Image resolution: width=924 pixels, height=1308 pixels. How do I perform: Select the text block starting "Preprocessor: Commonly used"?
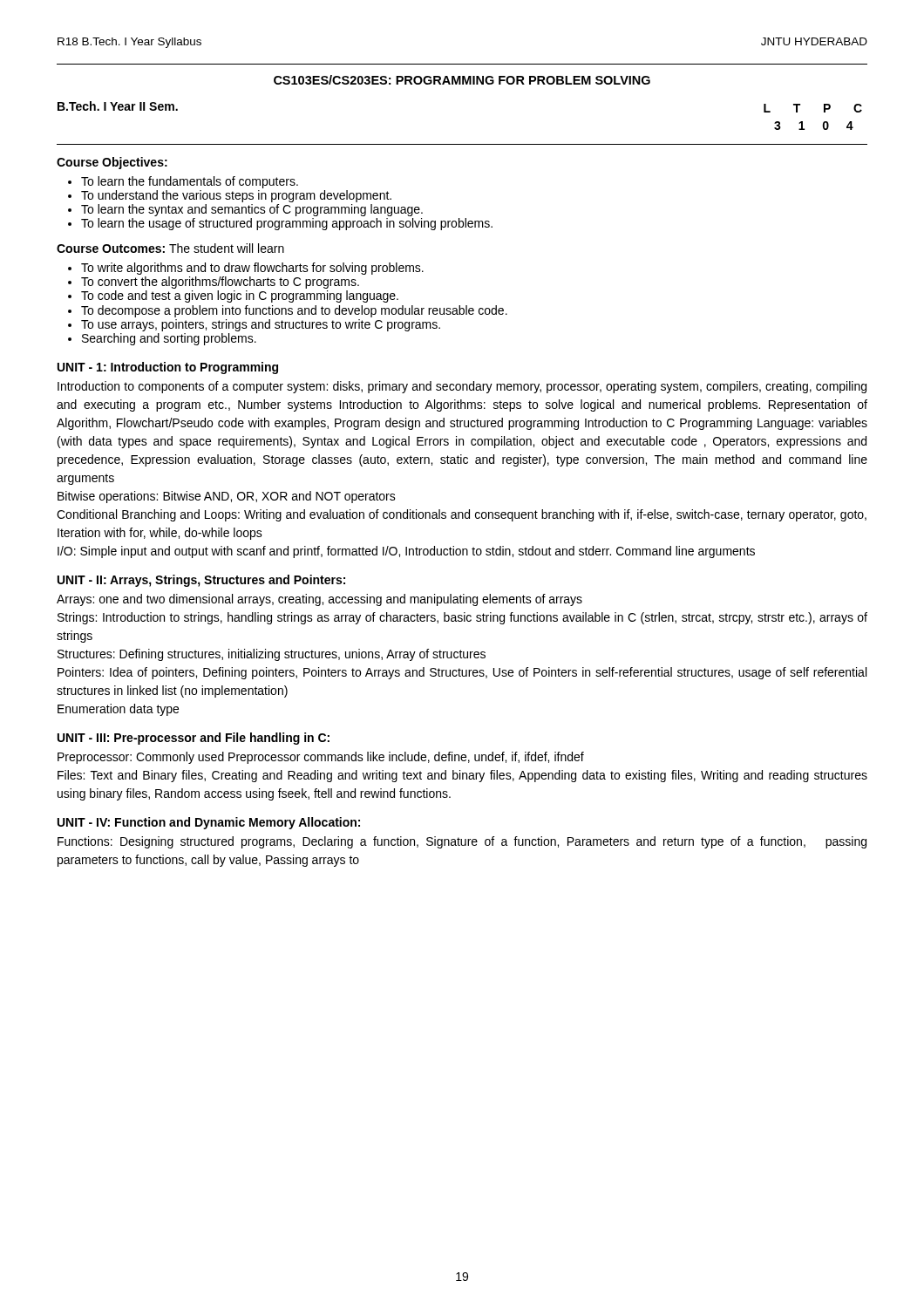pos(462,775)
